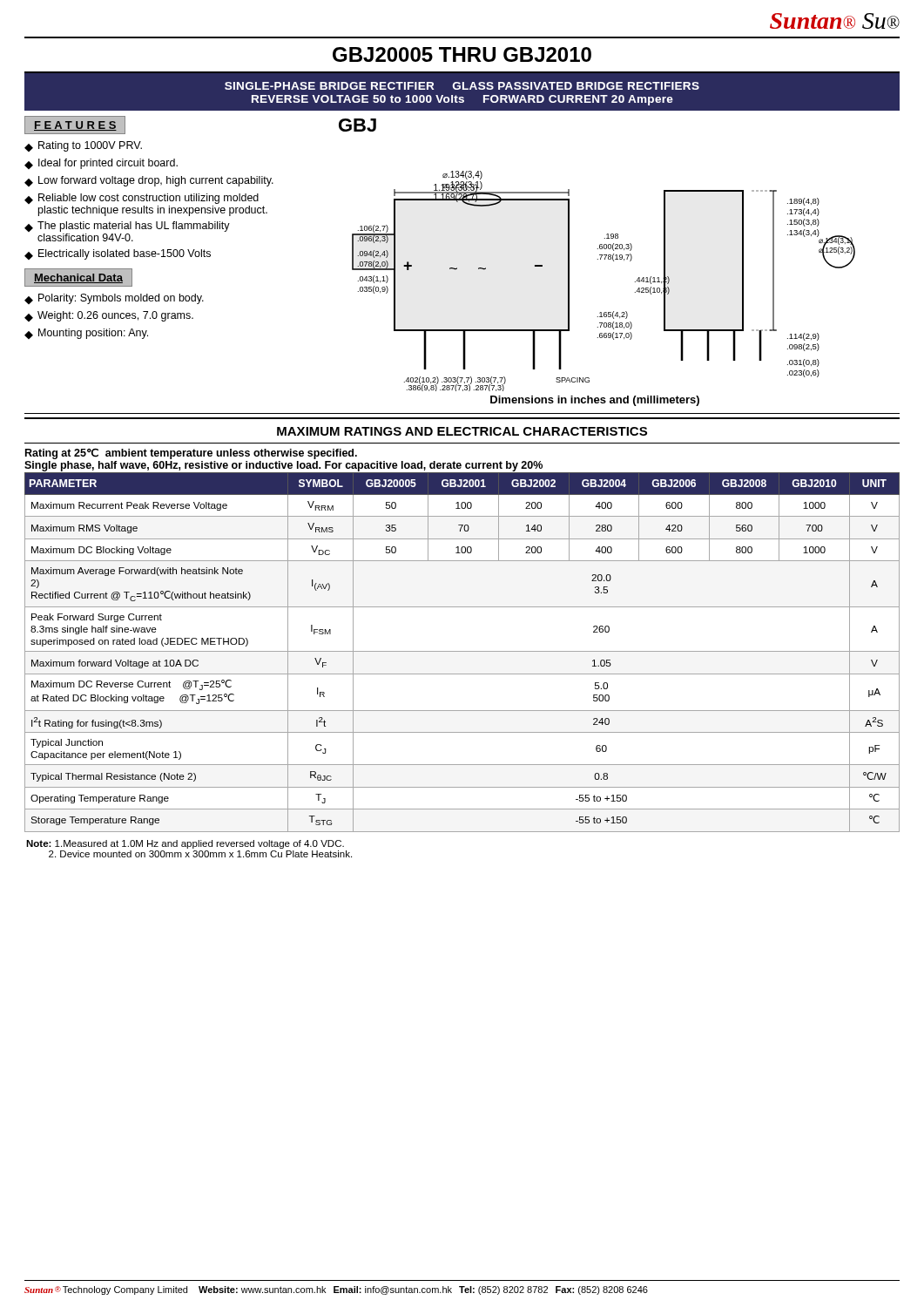Find the element starting "◆Mounting position: Any."

point(87,334)
